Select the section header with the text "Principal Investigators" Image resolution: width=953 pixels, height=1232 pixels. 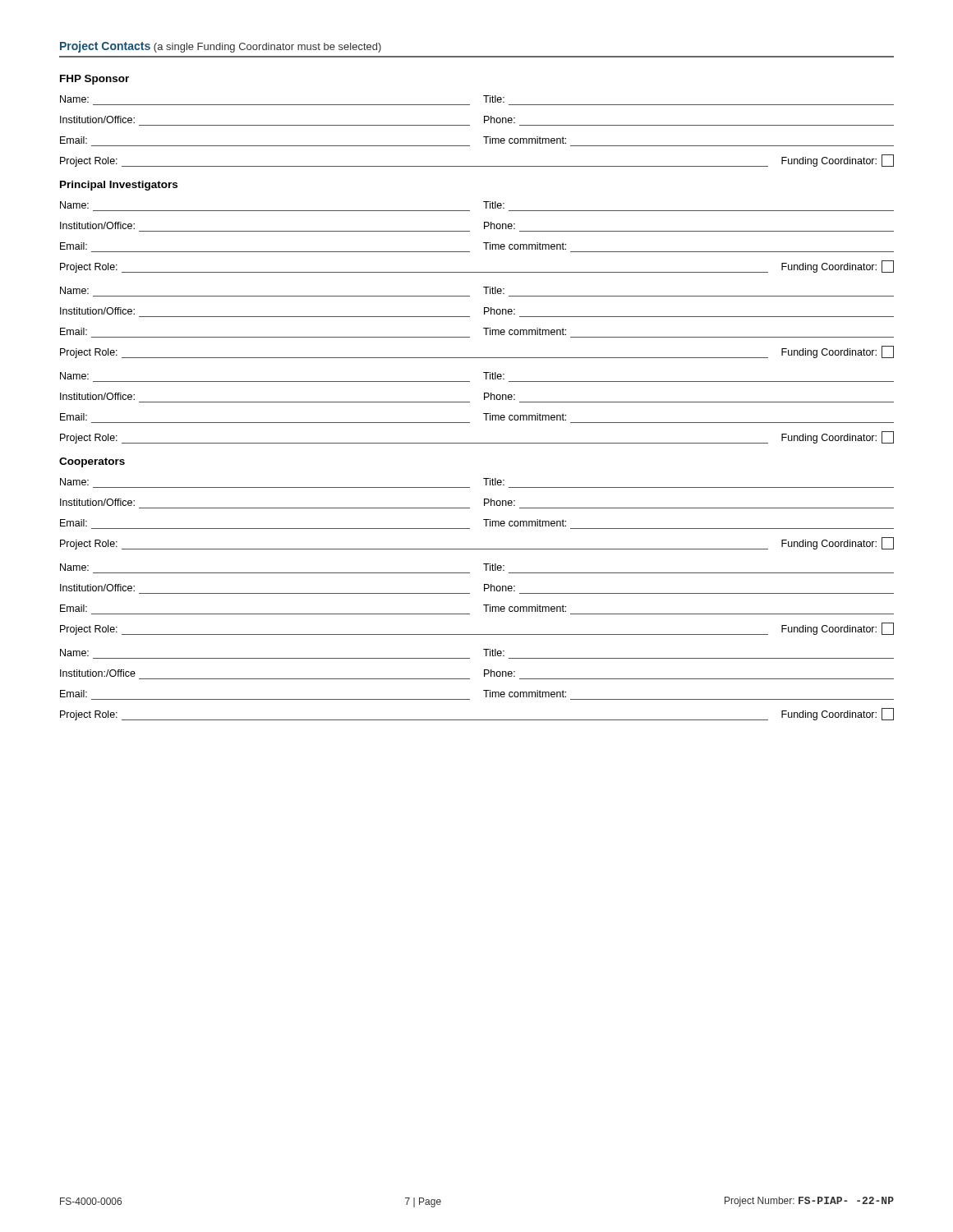click(x=119, y=184)
